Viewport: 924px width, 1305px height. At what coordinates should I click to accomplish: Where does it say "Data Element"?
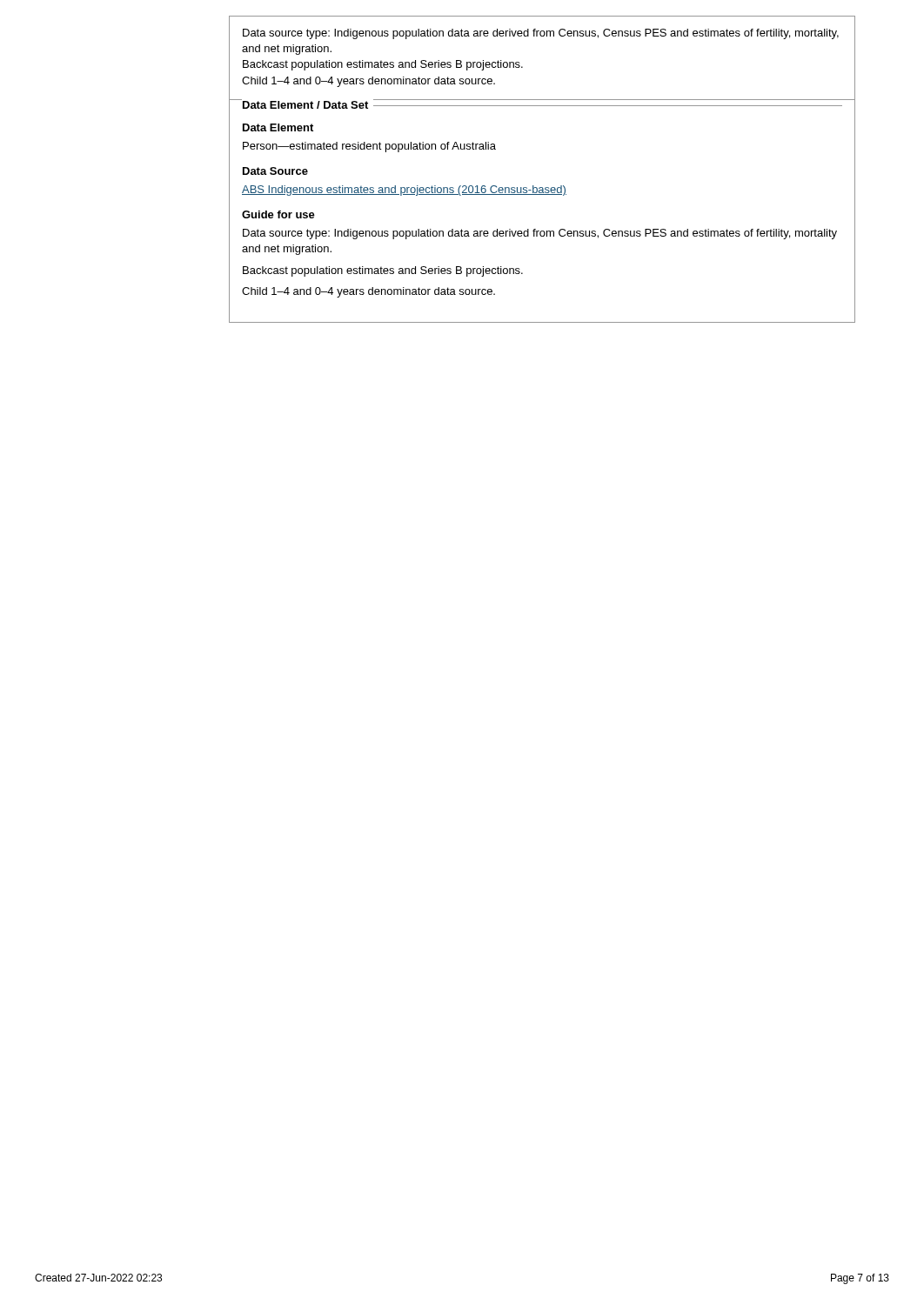pyautogui.click(x=278, y=127)
